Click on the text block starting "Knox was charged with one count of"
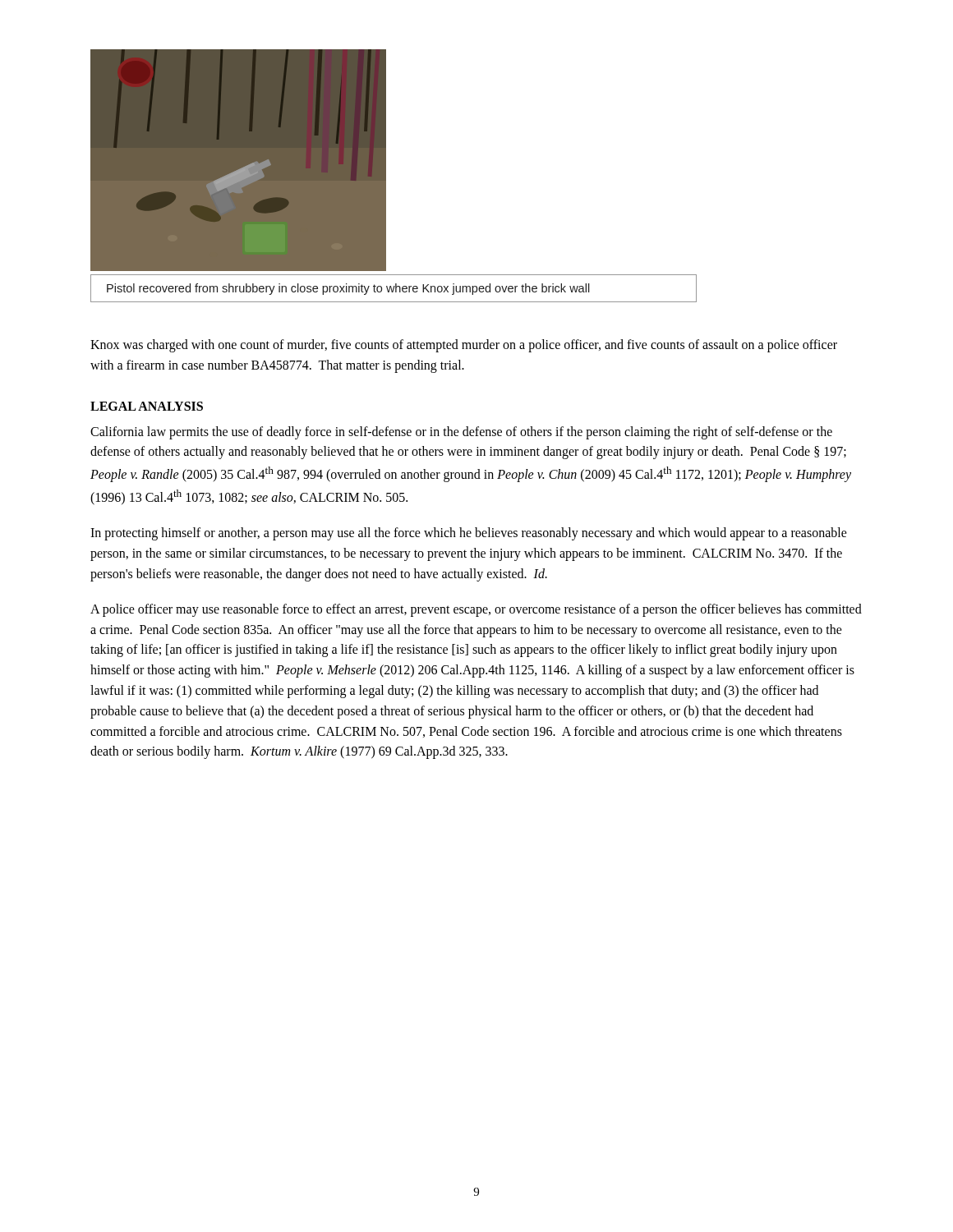 [464, 355]
